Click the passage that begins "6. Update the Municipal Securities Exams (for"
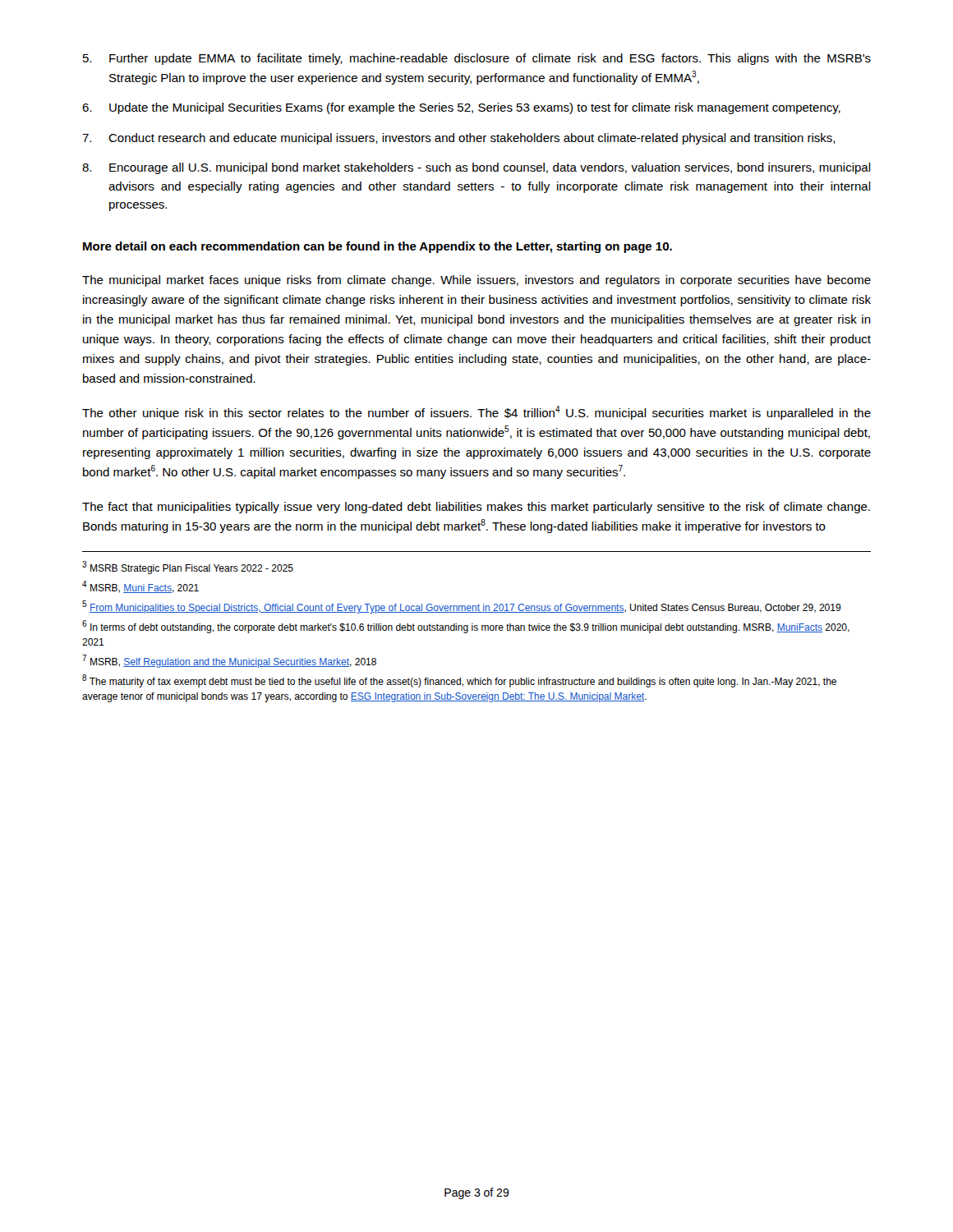The width and height of the screenshot is (953, 1232). (x=476, y=108)
